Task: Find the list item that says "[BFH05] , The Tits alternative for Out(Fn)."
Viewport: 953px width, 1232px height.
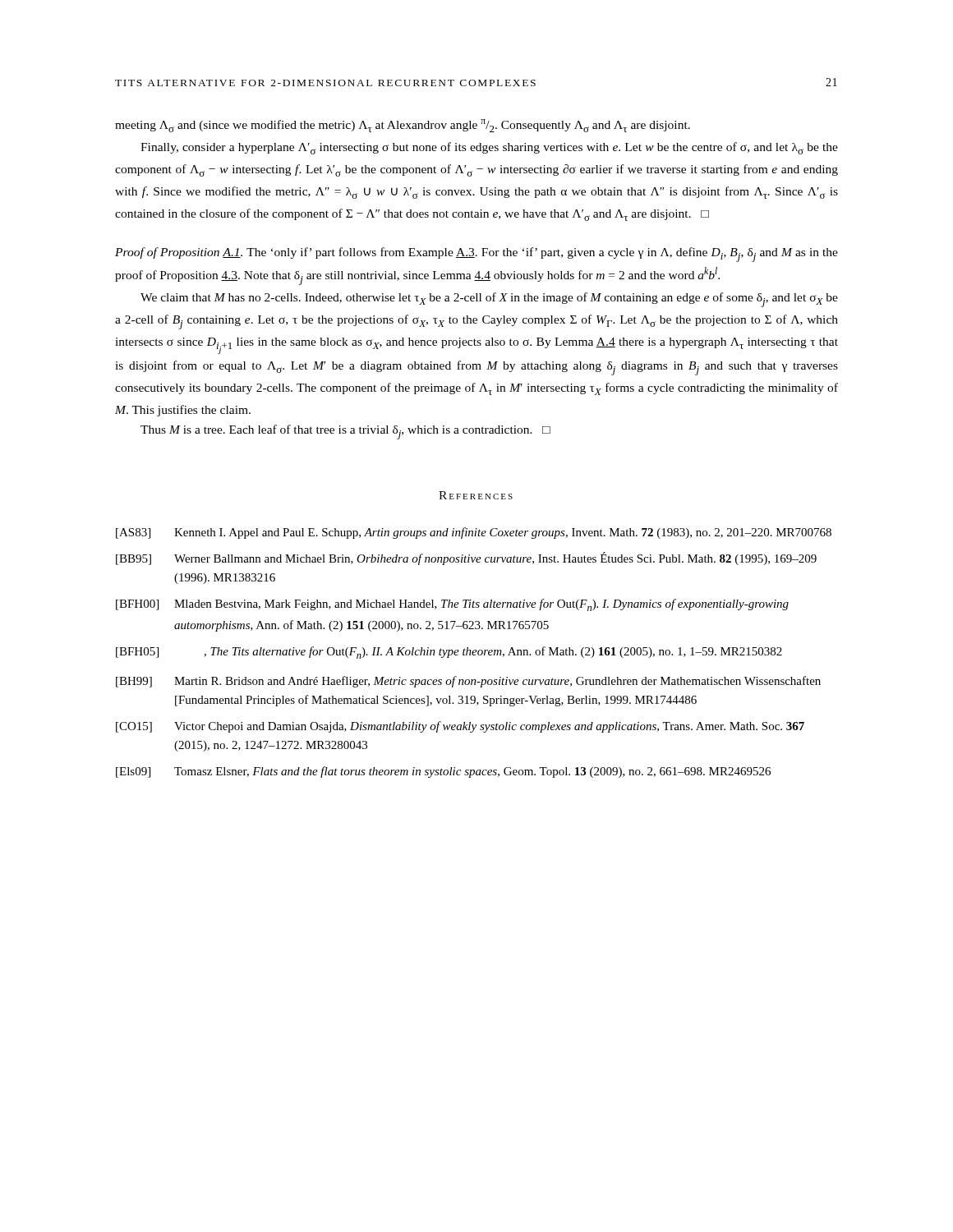Action: point(476,653)
